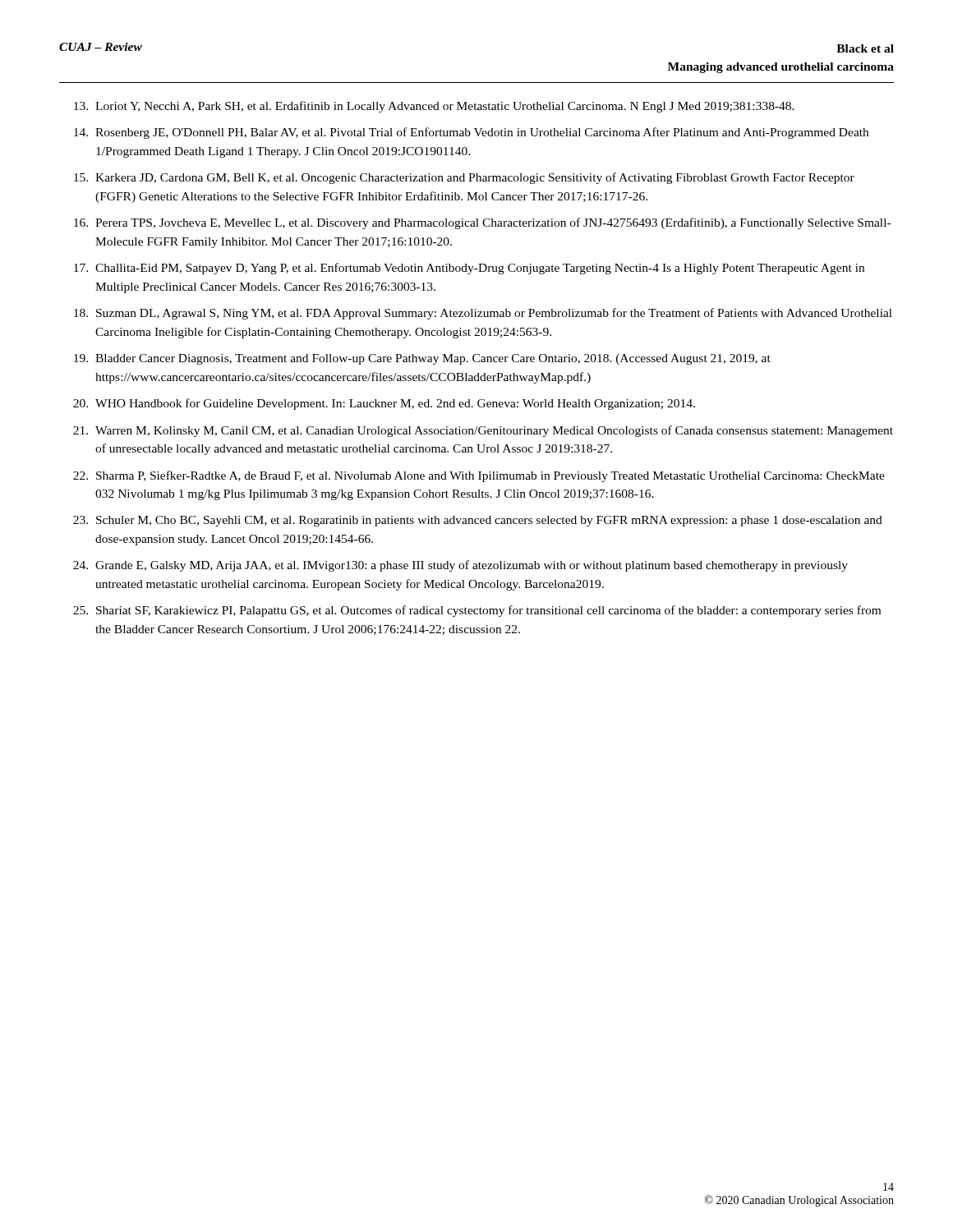
Task: Locate the block of text that opens with "17. Challita-Eid PM, Satpayev D, Yang P, et"
Action: click(x=476, y=277)
